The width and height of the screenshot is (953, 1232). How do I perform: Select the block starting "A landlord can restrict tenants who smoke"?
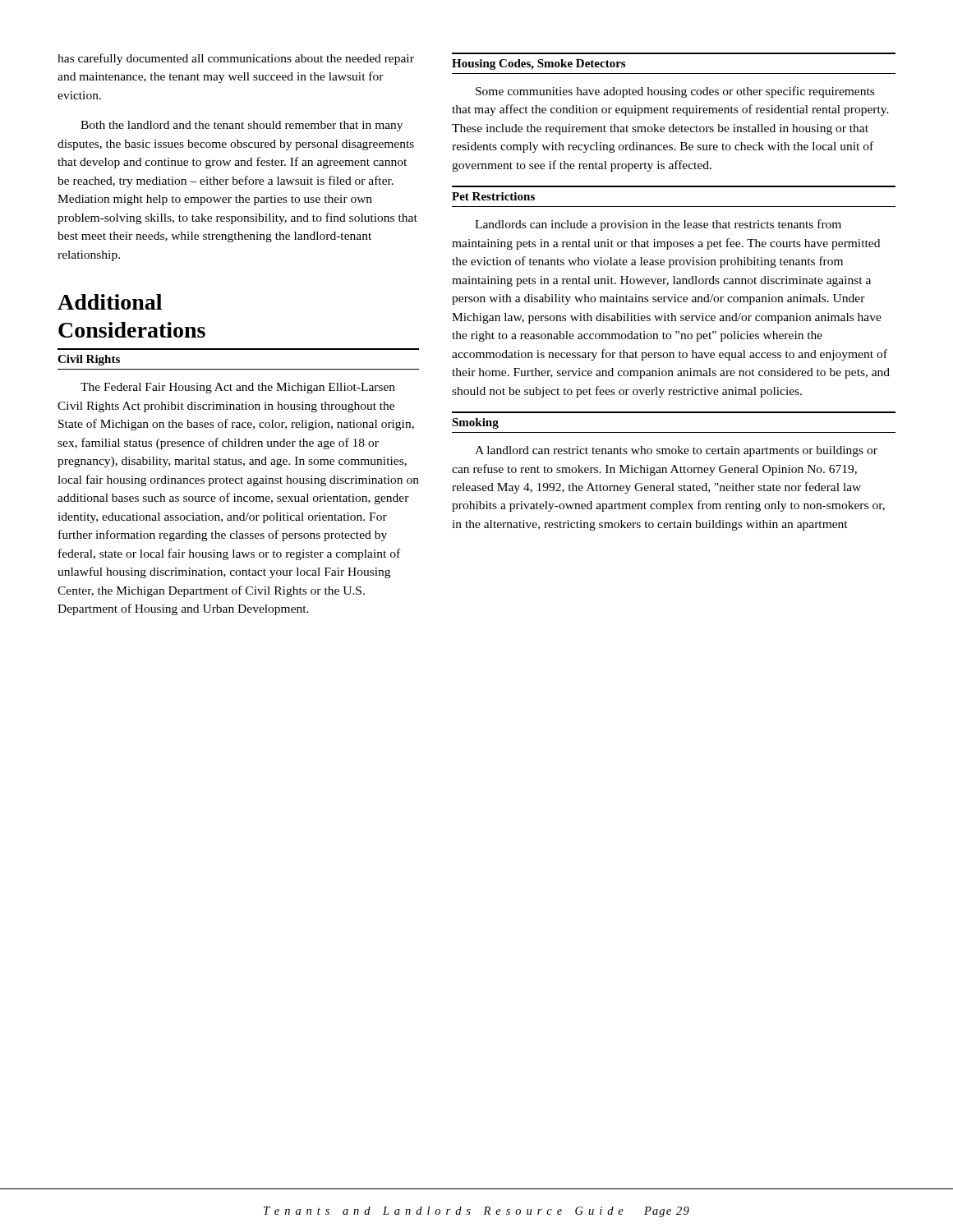[x=674, y=487]
